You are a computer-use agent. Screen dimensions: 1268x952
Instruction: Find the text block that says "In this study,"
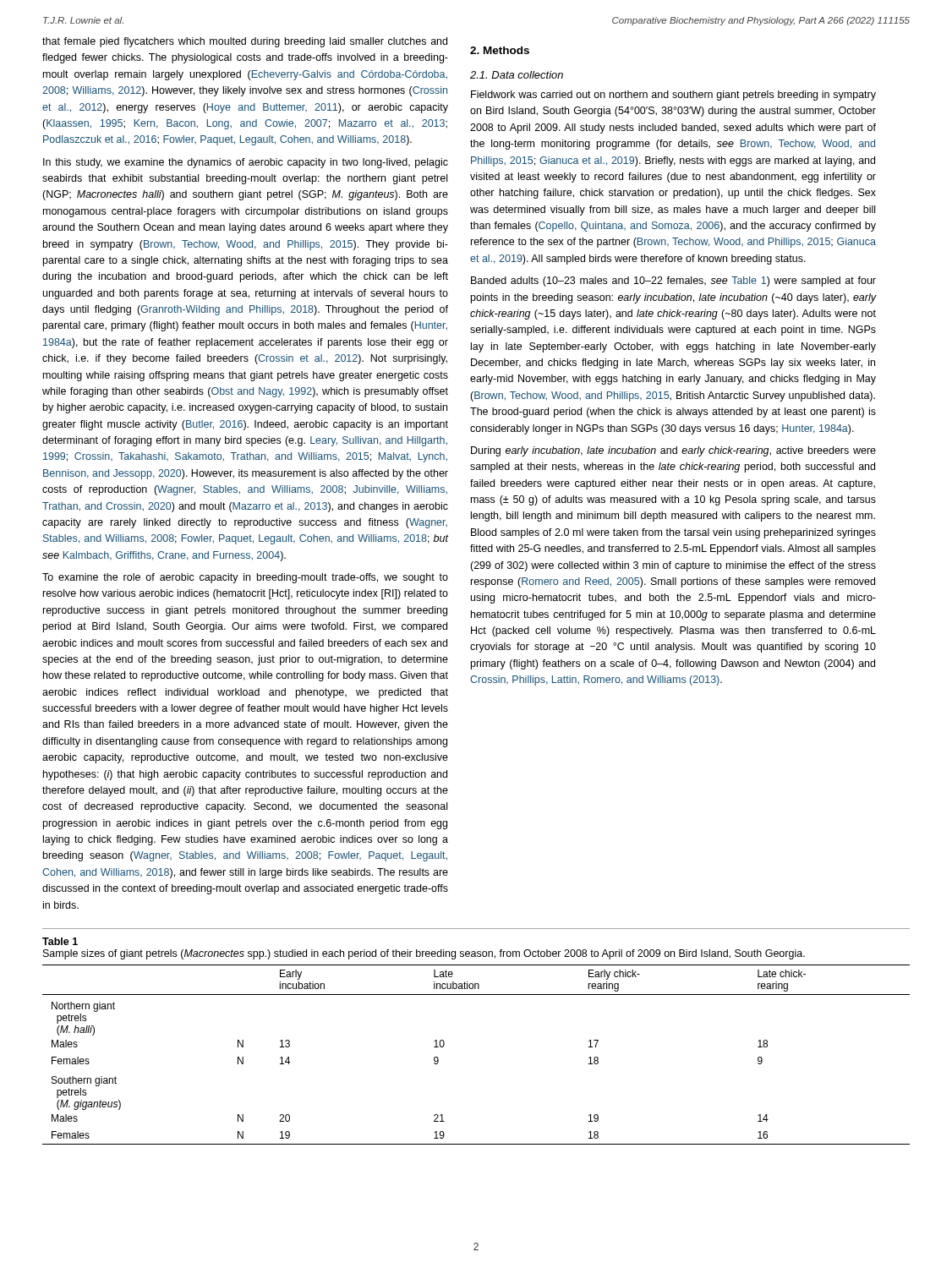click(x=245, y=359)
